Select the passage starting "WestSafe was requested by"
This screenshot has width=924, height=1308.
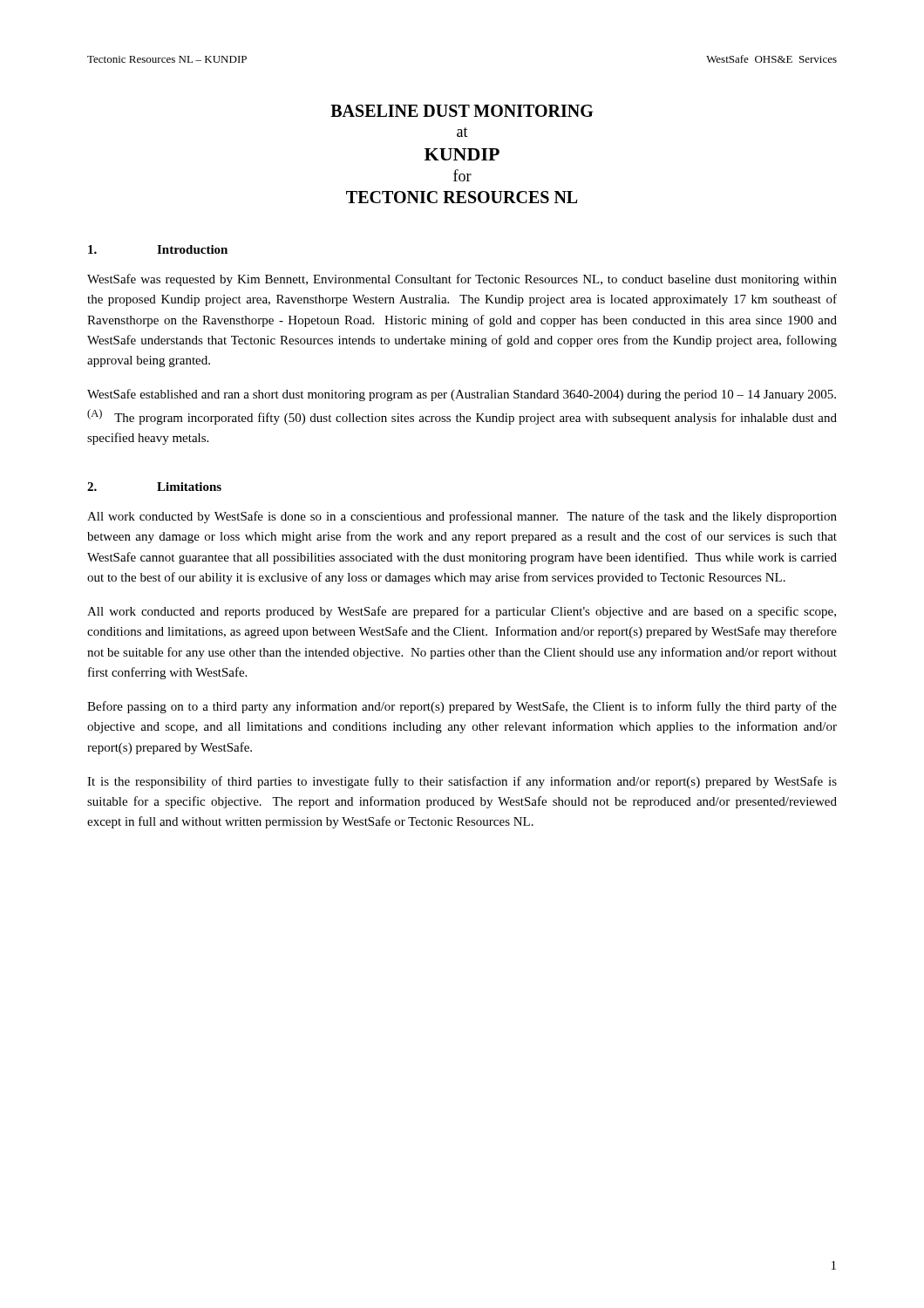[462, 320]
